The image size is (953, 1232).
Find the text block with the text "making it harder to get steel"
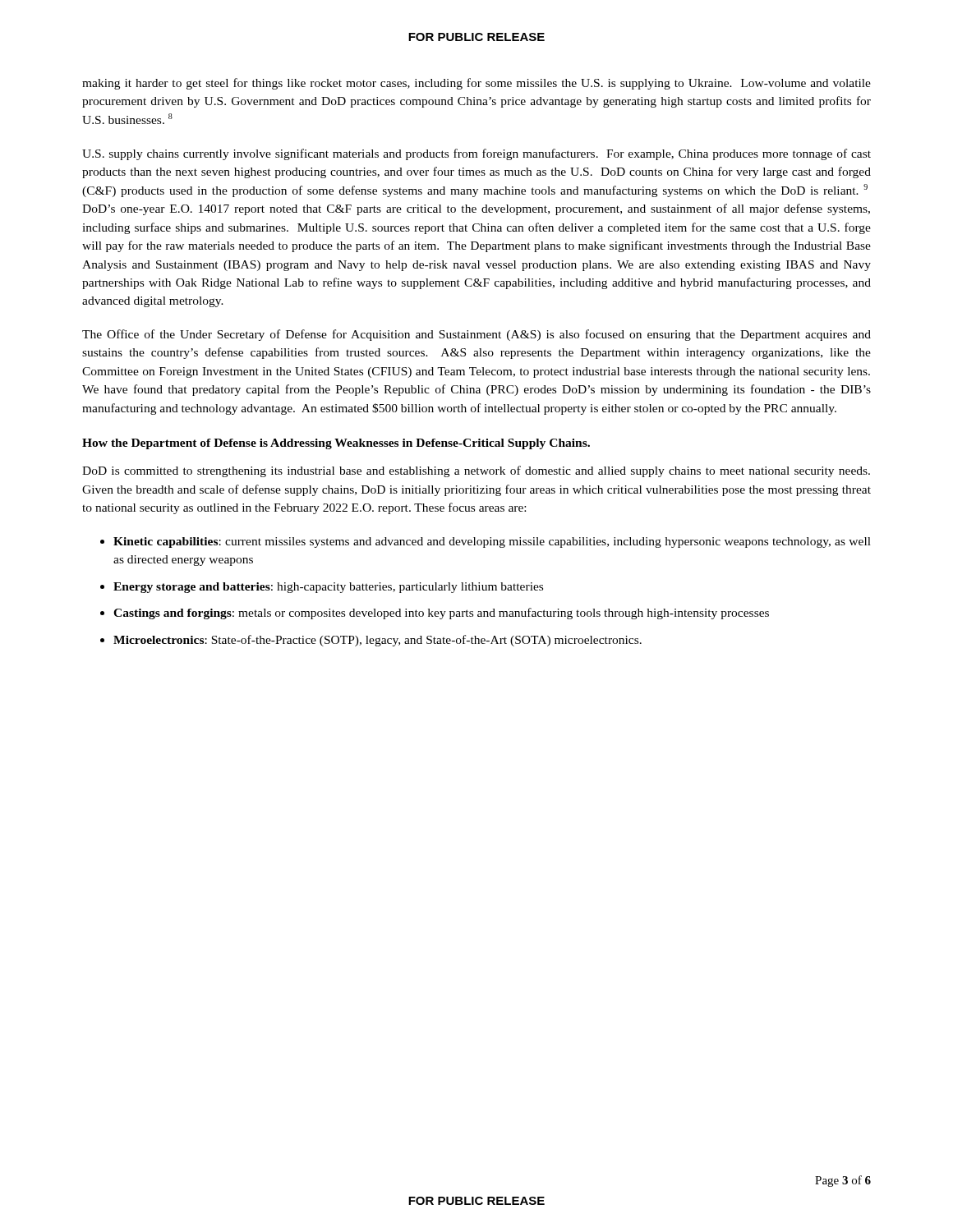(x=476, y=101)
